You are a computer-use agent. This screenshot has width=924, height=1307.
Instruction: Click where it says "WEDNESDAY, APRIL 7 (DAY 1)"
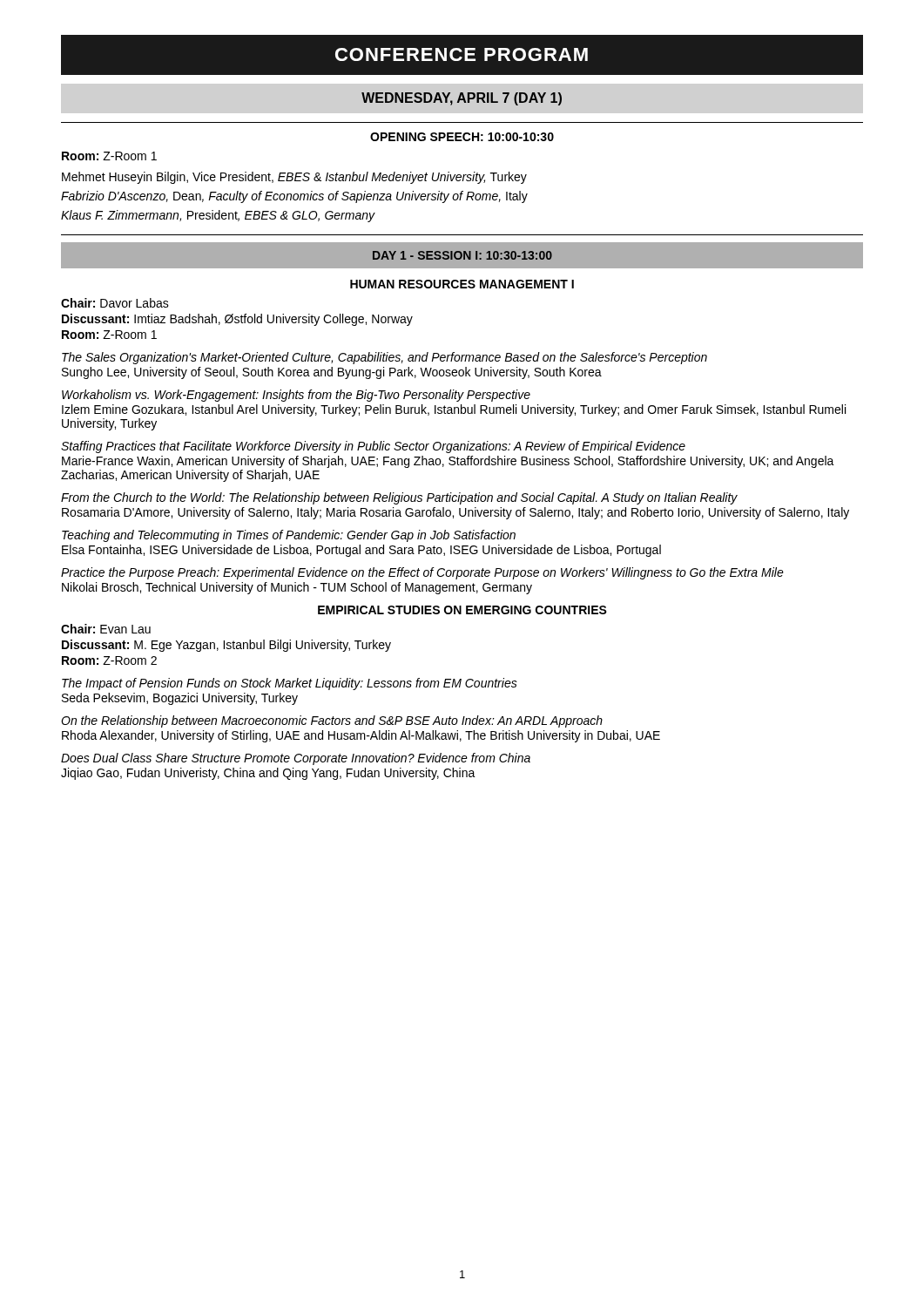462,98
